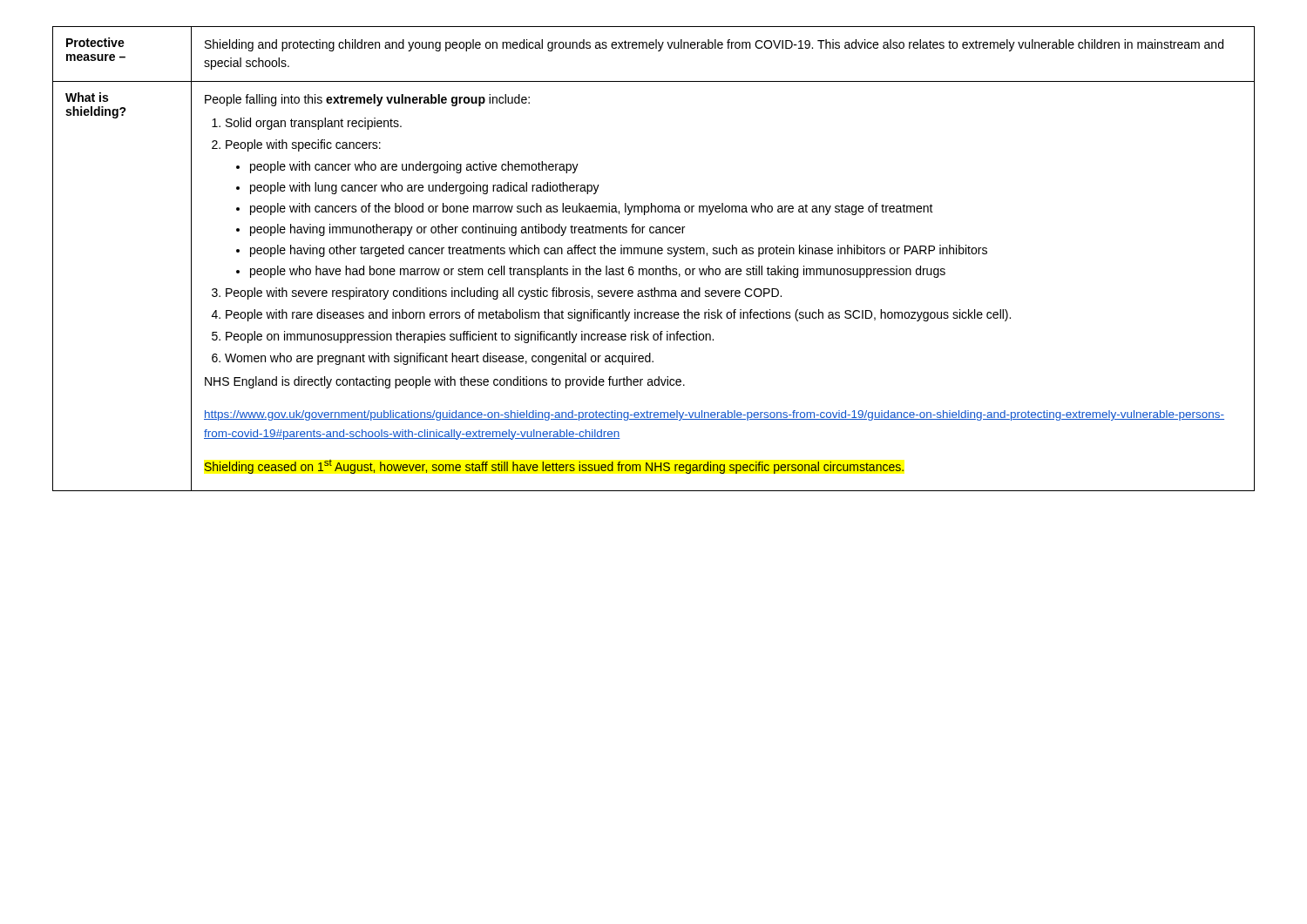Viewport: 1307px width, 924px height.
Task: Find "What isshielding?" on this page
Action: pyautogui.click(x=96, y=105)
